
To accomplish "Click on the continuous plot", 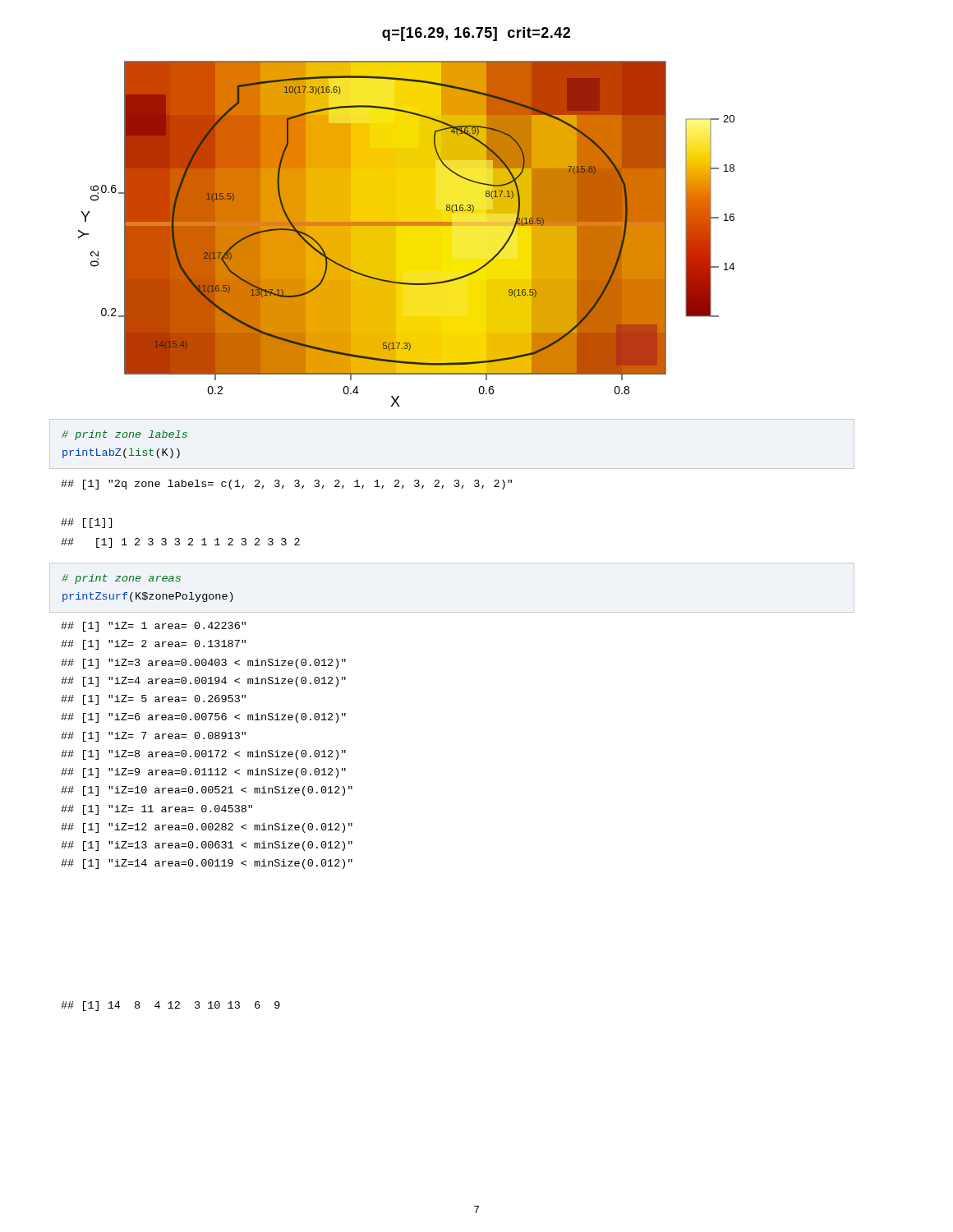I will [x=444, y=230].
